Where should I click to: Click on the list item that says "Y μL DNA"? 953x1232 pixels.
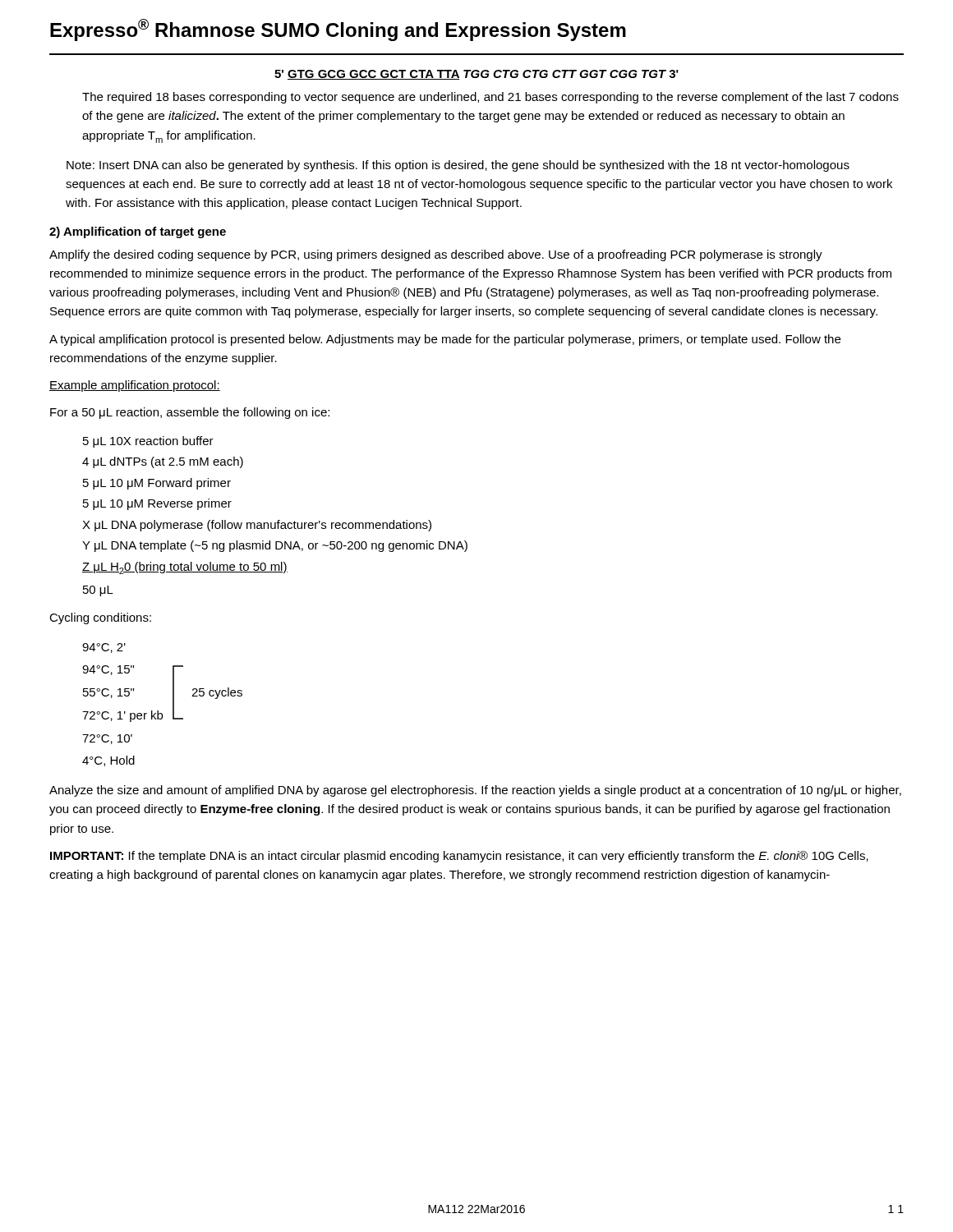tap(275, 546)
